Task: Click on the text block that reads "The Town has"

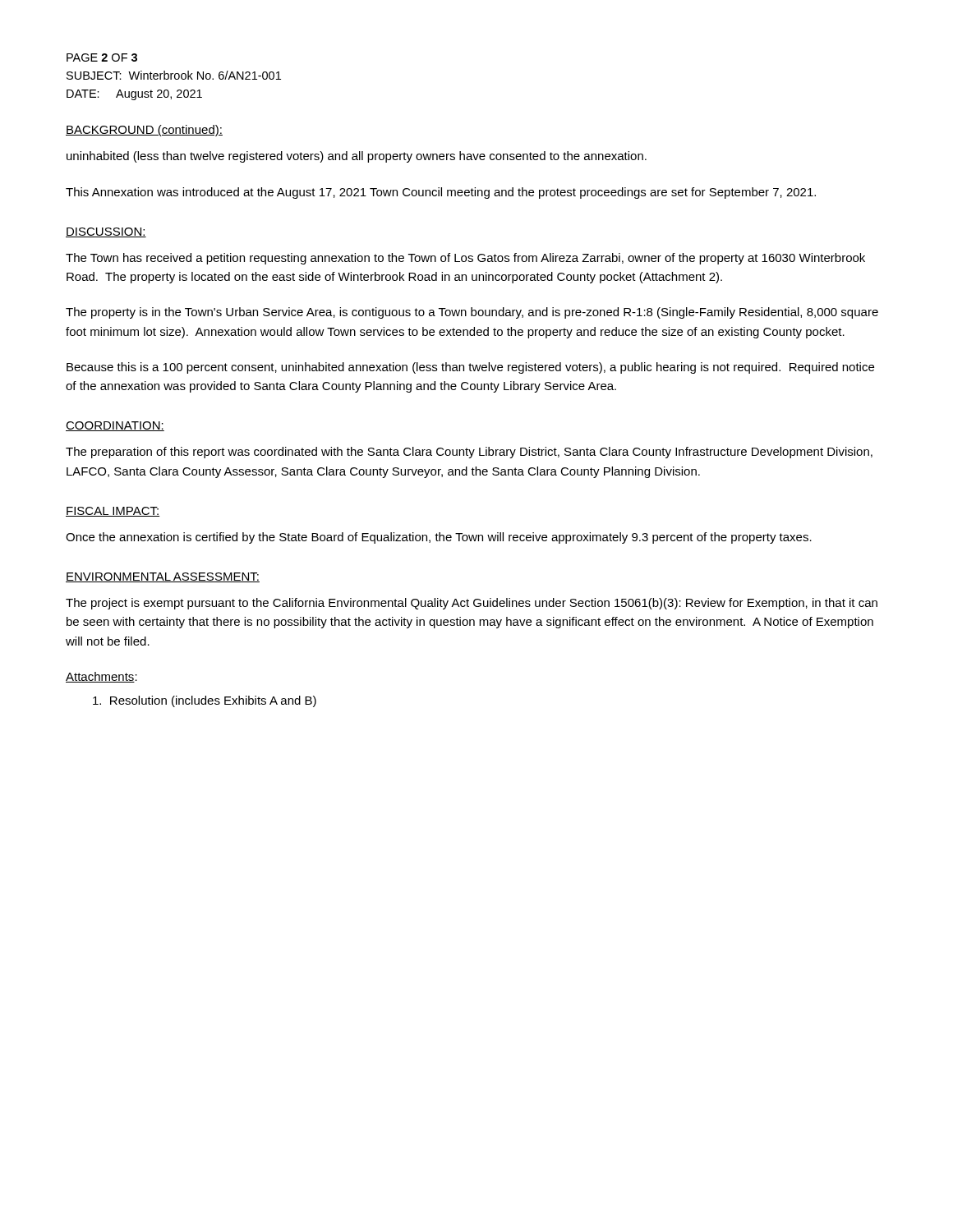Action: click(x=466, y=267)
